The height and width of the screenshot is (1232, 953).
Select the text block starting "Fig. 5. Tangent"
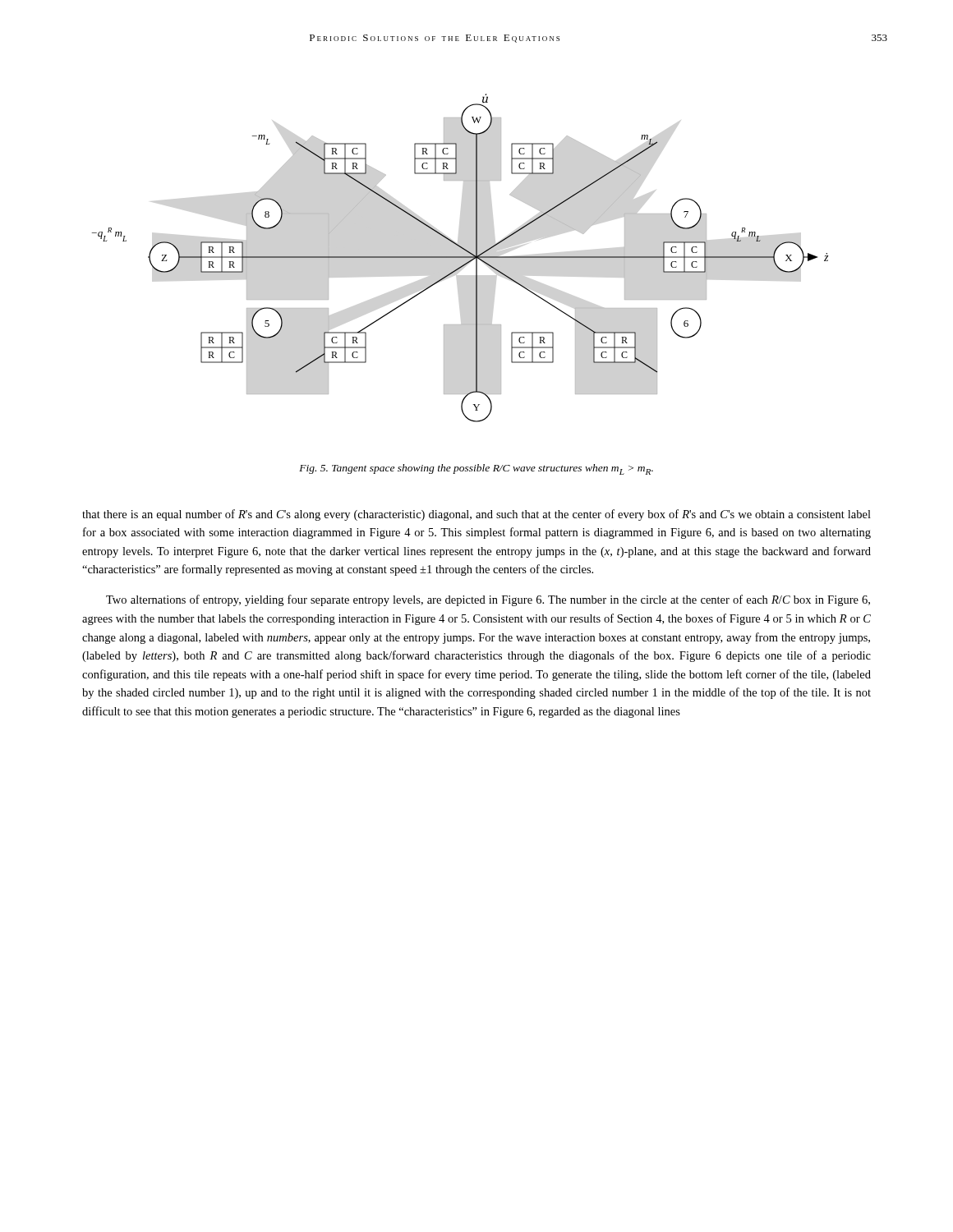[476, 469]
